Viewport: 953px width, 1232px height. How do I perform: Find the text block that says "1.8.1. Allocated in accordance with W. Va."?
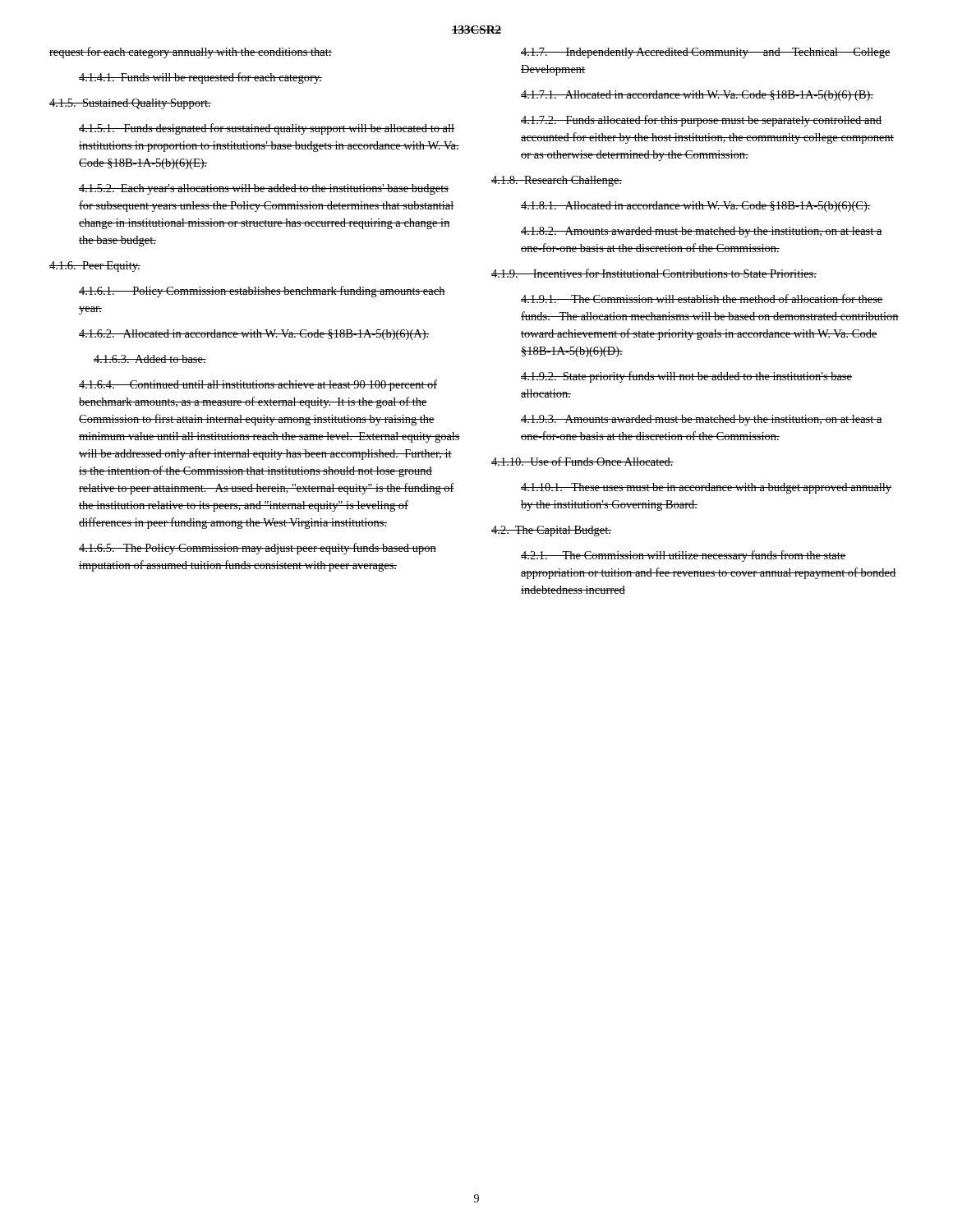(x=696, y=205)
